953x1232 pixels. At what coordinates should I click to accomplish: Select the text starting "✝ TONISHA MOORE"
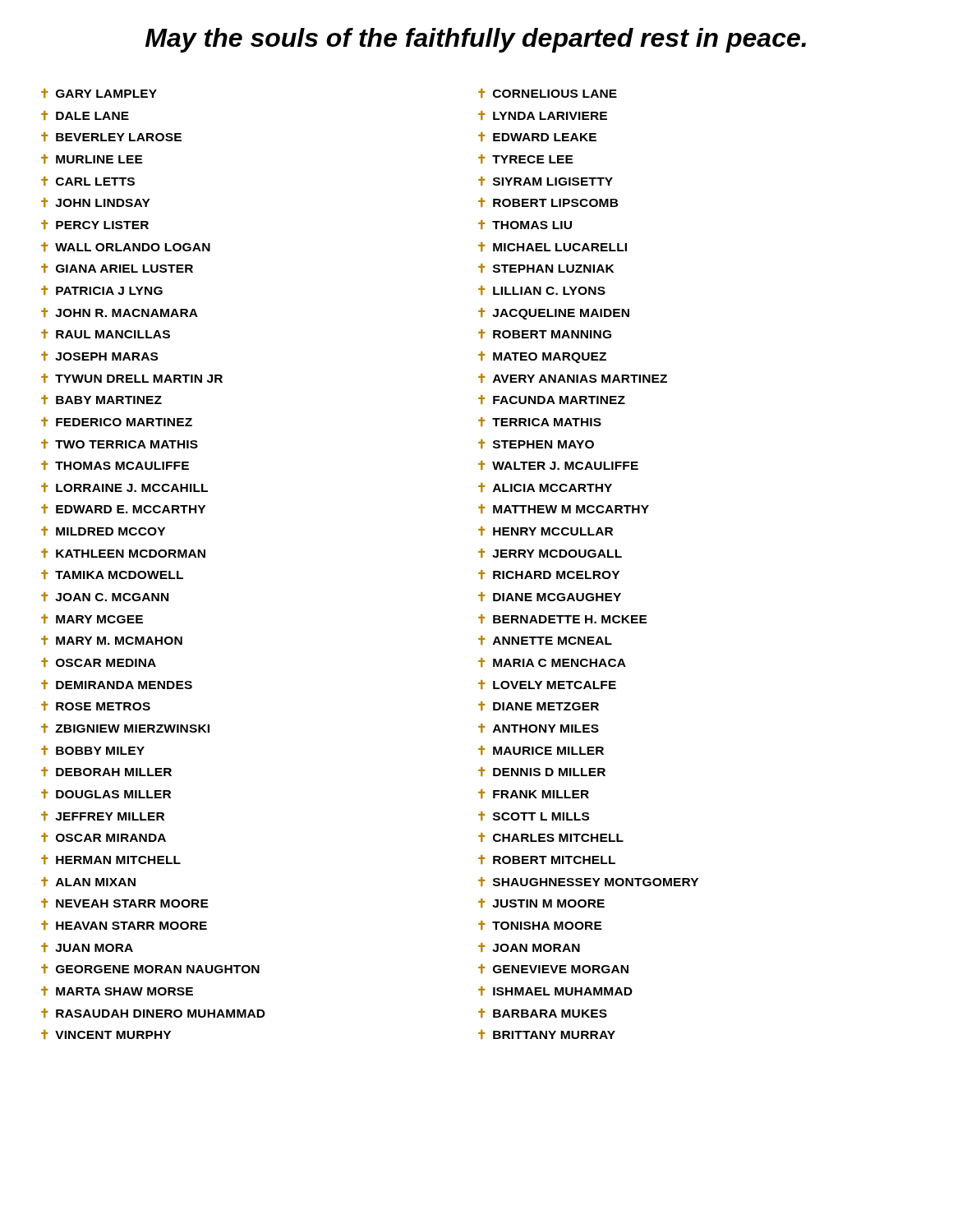point(539,925)
